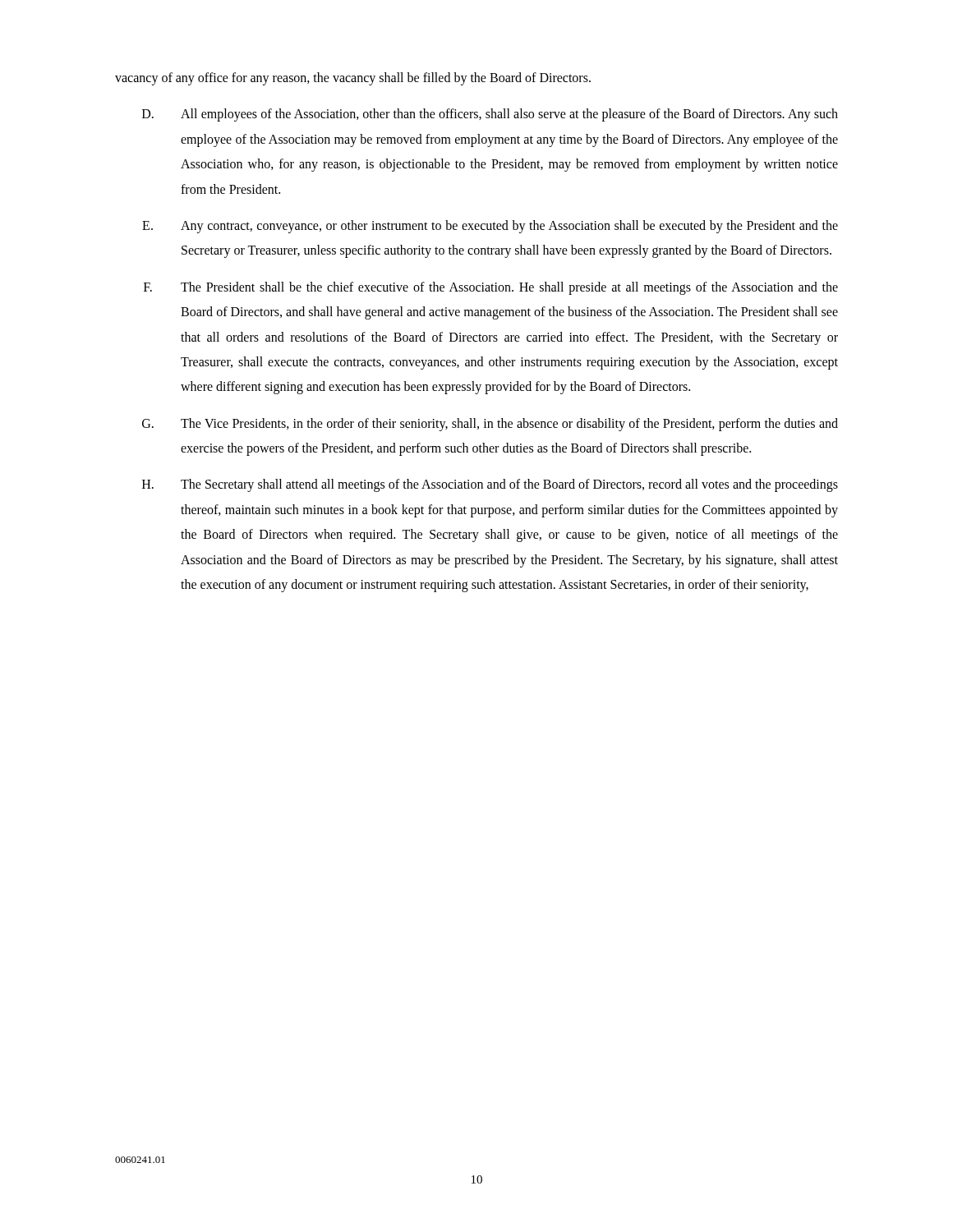Click the passage that begins "G. The Vice Presidents, in the order"

[x=476, y=436]
